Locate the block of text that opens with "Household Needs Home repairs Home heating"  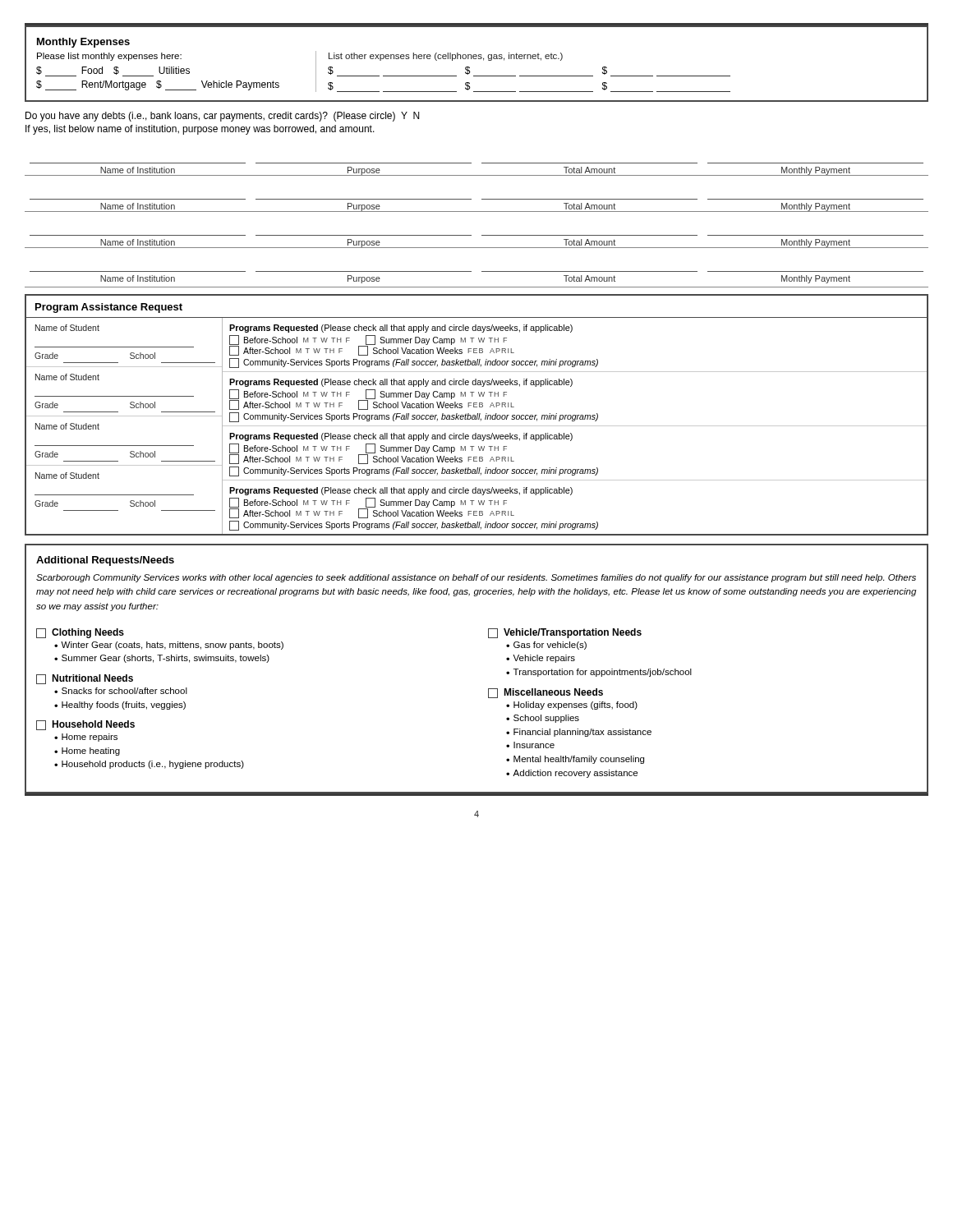coord(85,725)
